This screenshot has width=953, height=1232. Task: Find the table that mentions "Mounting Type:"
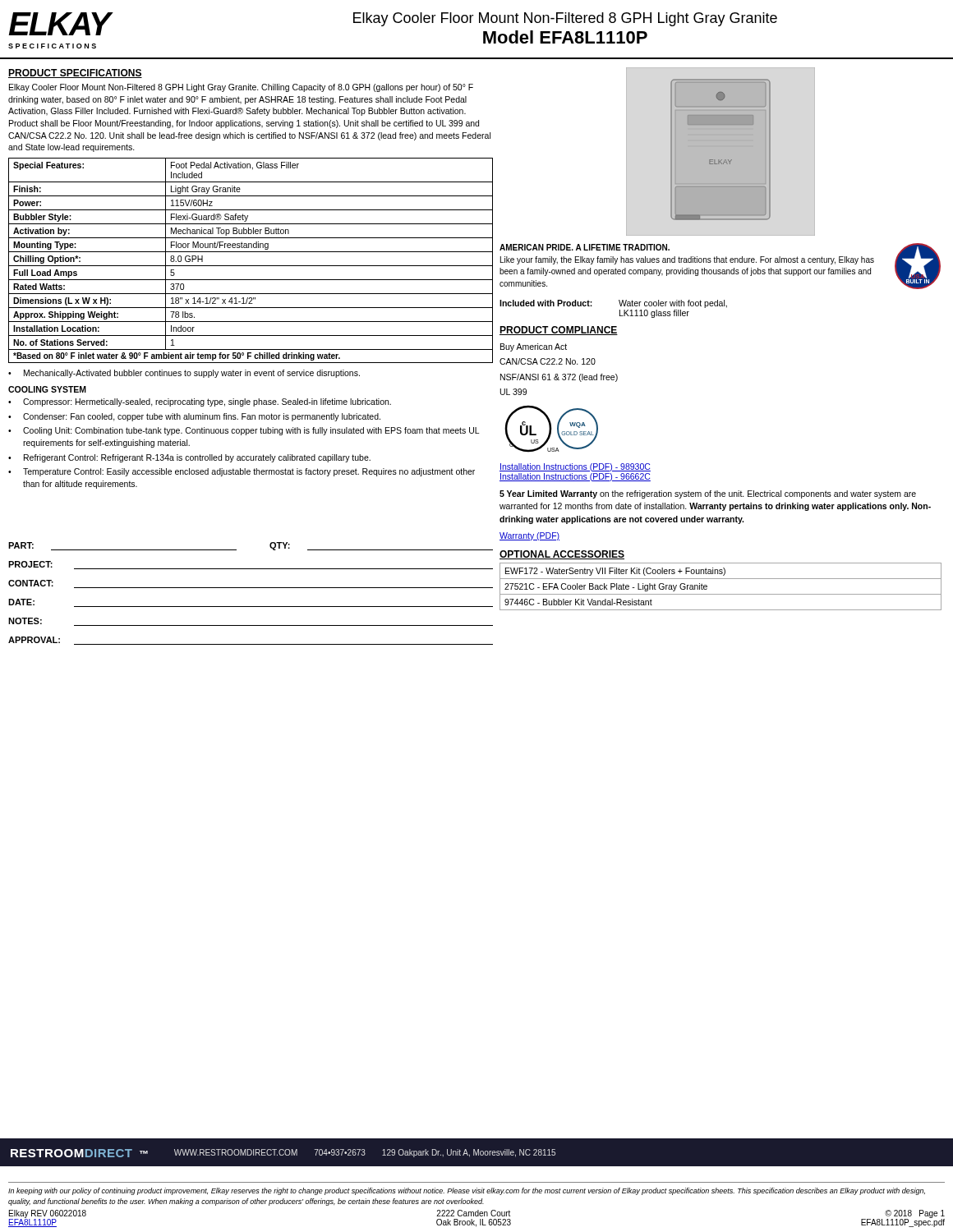point(251,261)
